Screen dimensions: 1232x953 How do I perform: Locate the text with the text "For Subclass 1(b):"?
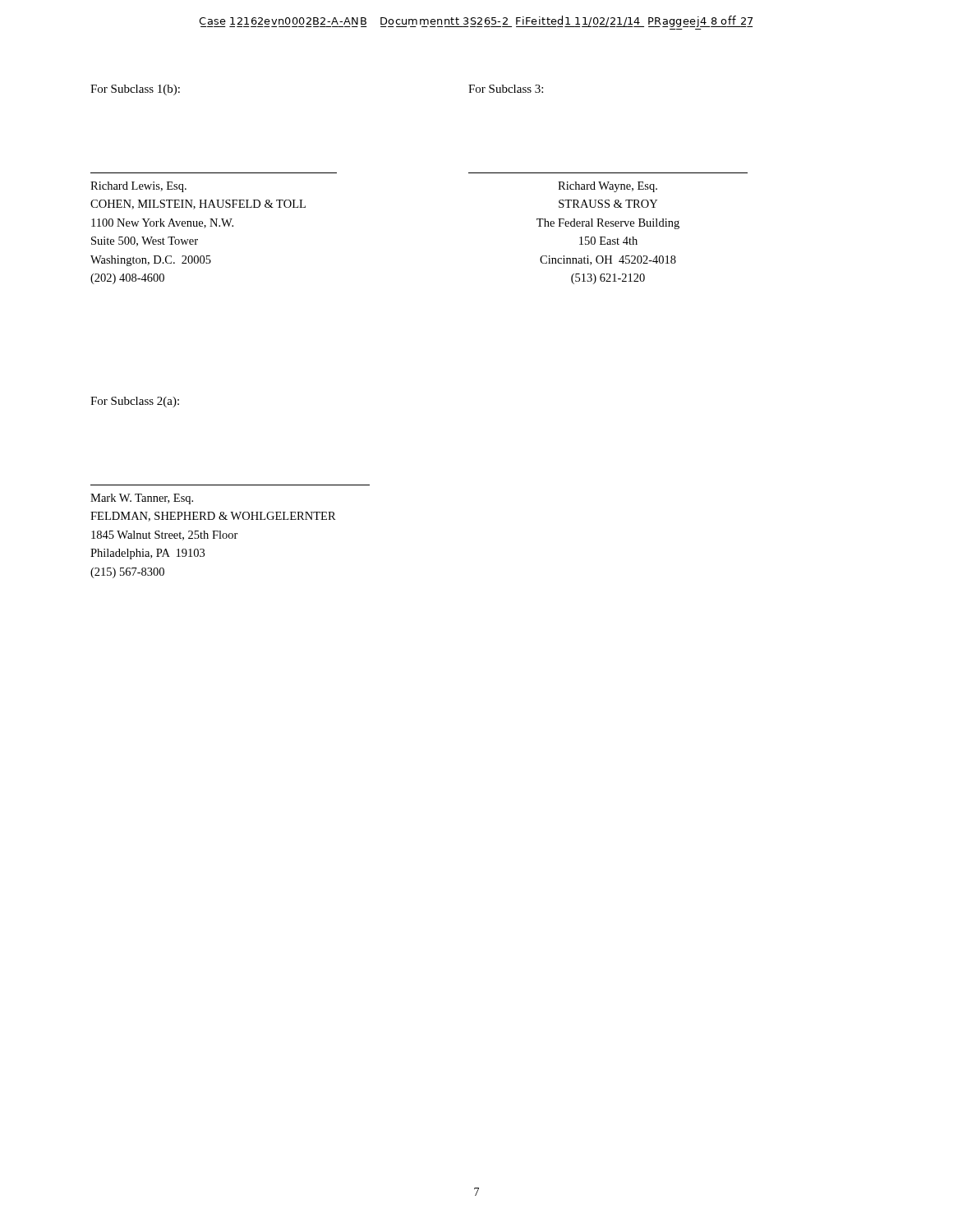point(136,89)
